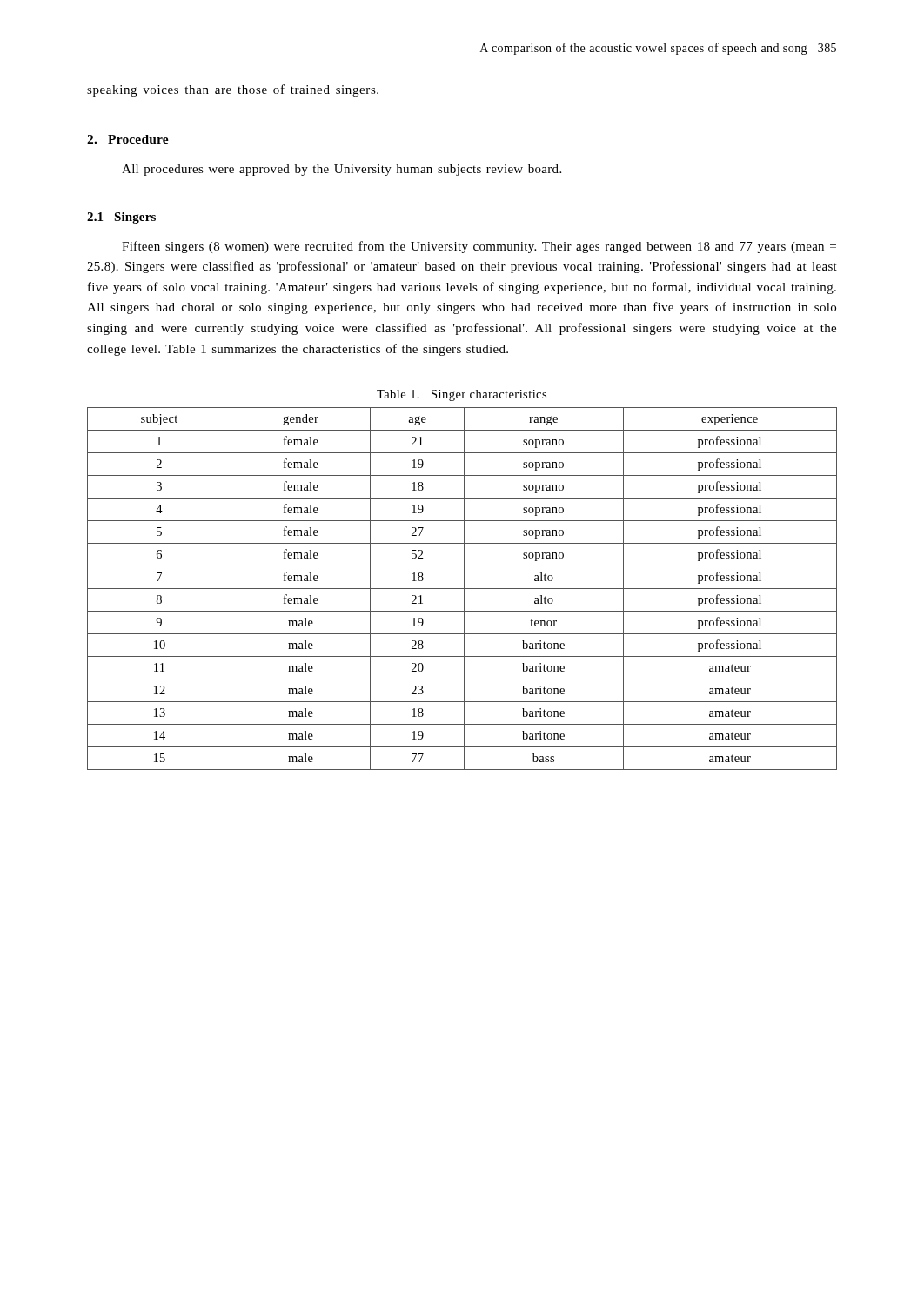Image resolution: width=924 pixels, height=1305 pixels.
Task: Locate the section header that says "2.1 Singers"
Action: coord(122,216)
